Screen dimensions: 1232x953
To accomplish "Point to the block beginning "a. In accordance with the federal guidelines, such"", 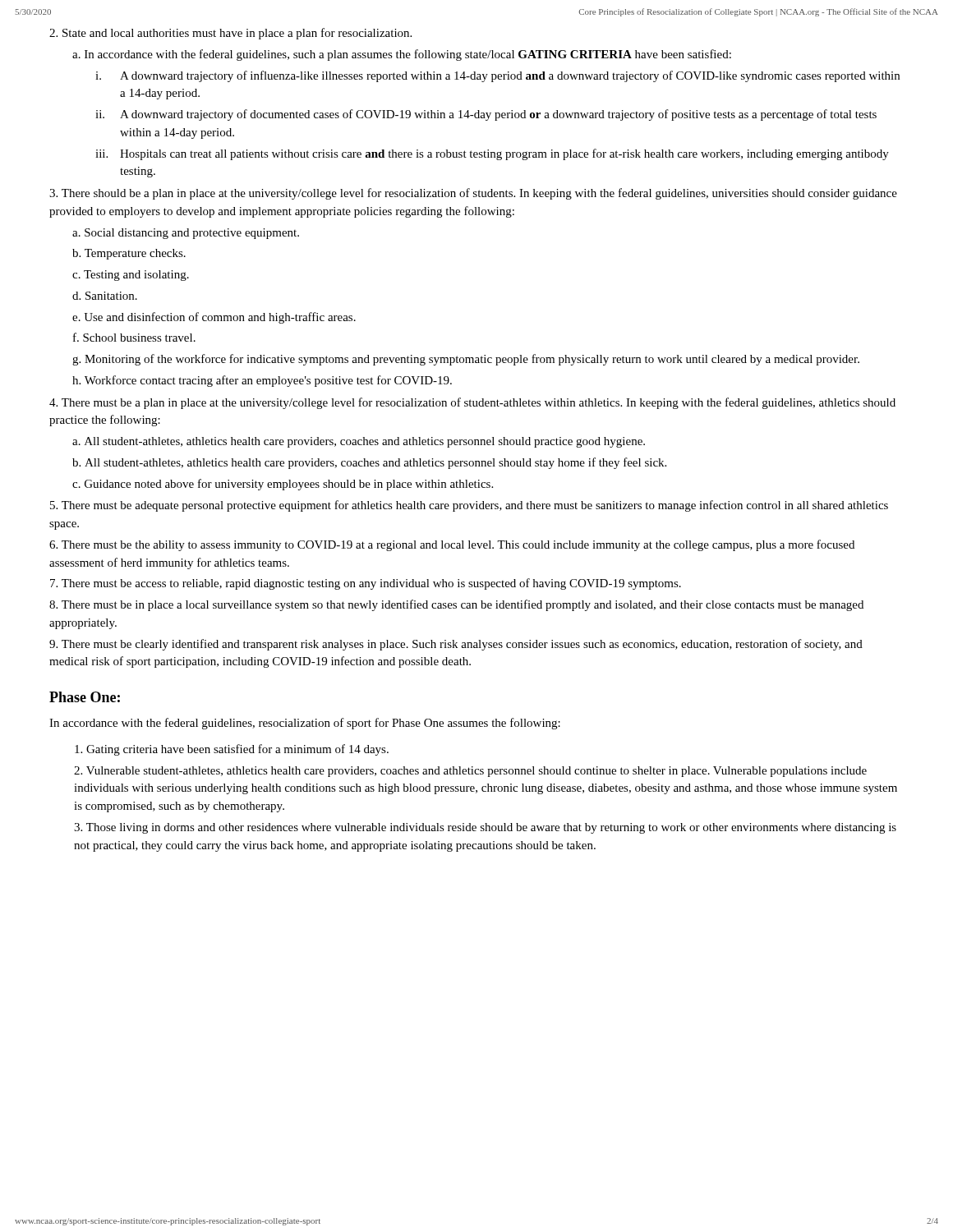I will click(x=488, y=55).
